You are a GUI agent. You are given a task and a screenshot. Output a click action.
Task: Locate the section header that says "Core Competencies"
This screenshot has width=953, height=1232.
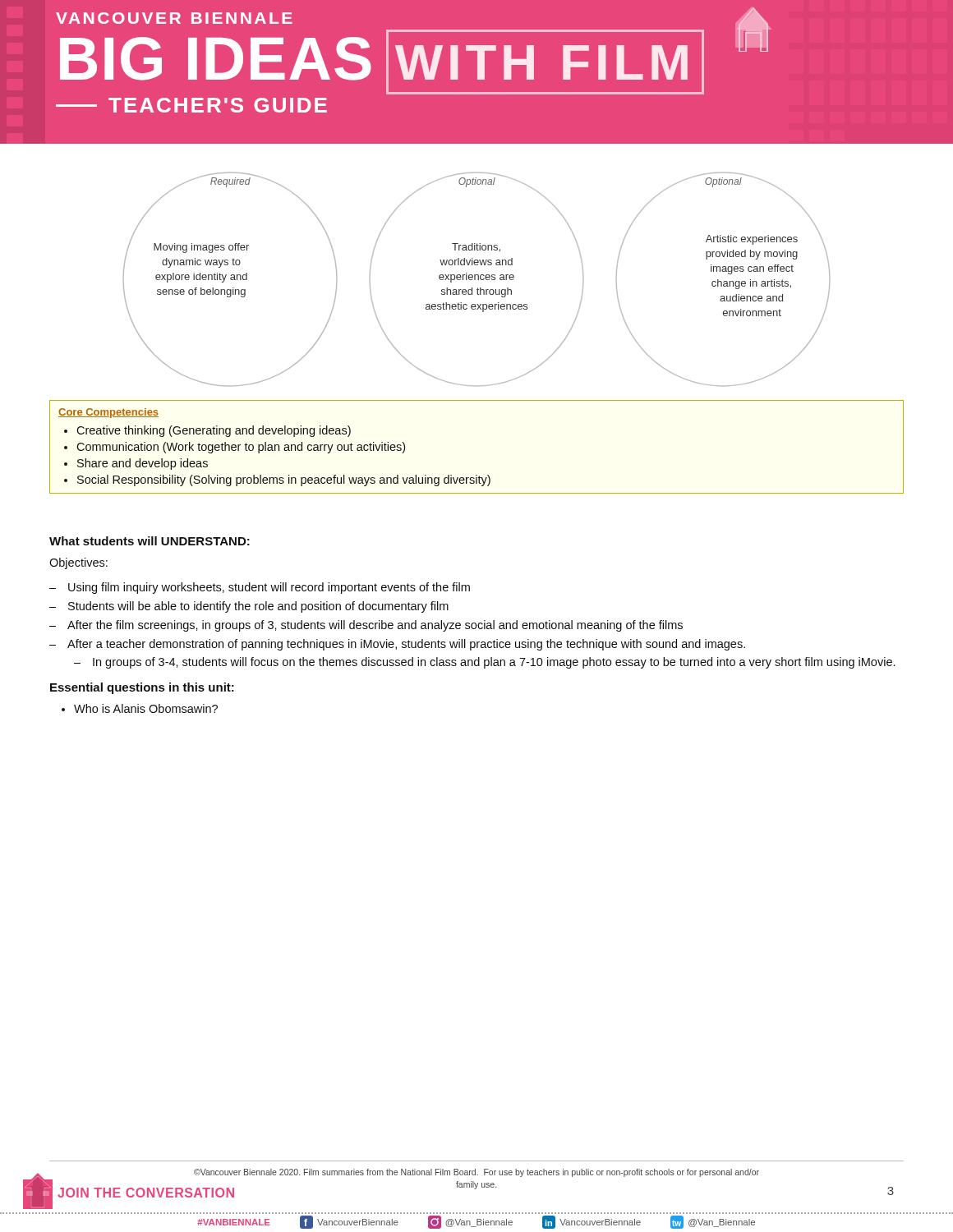(106, 409)
